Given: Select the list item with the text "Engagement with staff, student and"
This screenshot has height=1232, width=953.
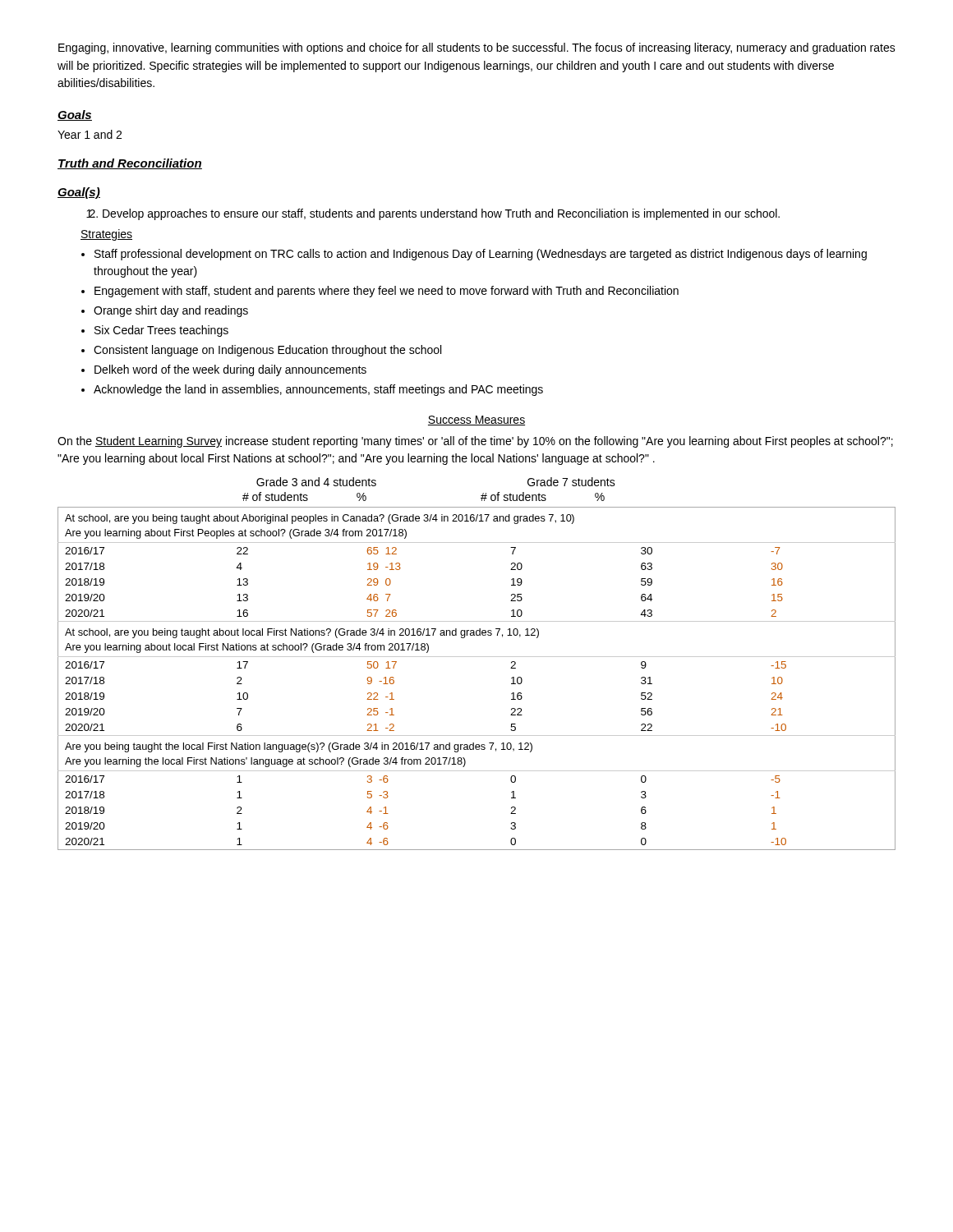Looking at the screenshot, I should coord(495,291).
